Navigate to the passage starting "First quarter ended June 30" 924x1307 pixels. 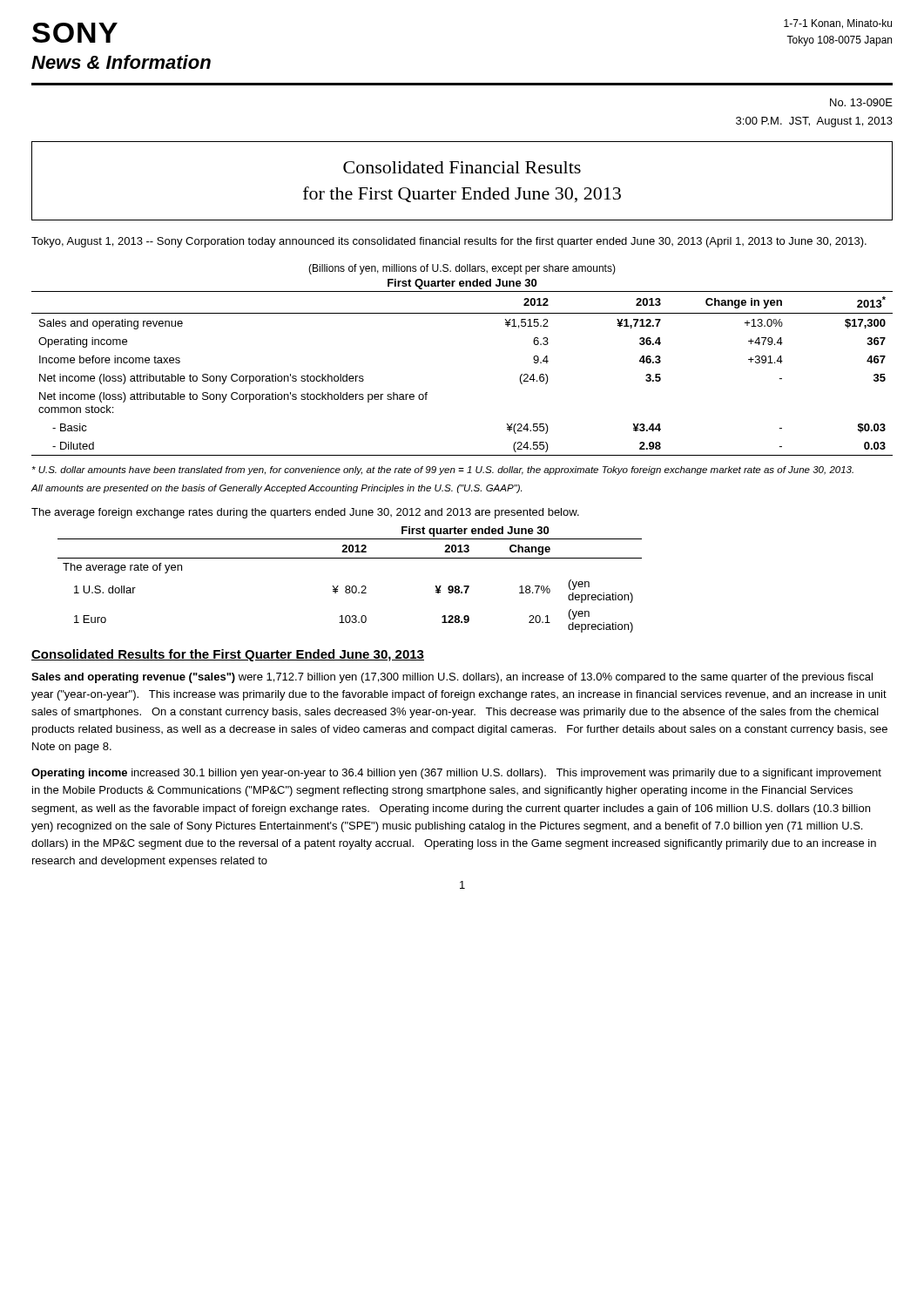(x=475, y=530)
